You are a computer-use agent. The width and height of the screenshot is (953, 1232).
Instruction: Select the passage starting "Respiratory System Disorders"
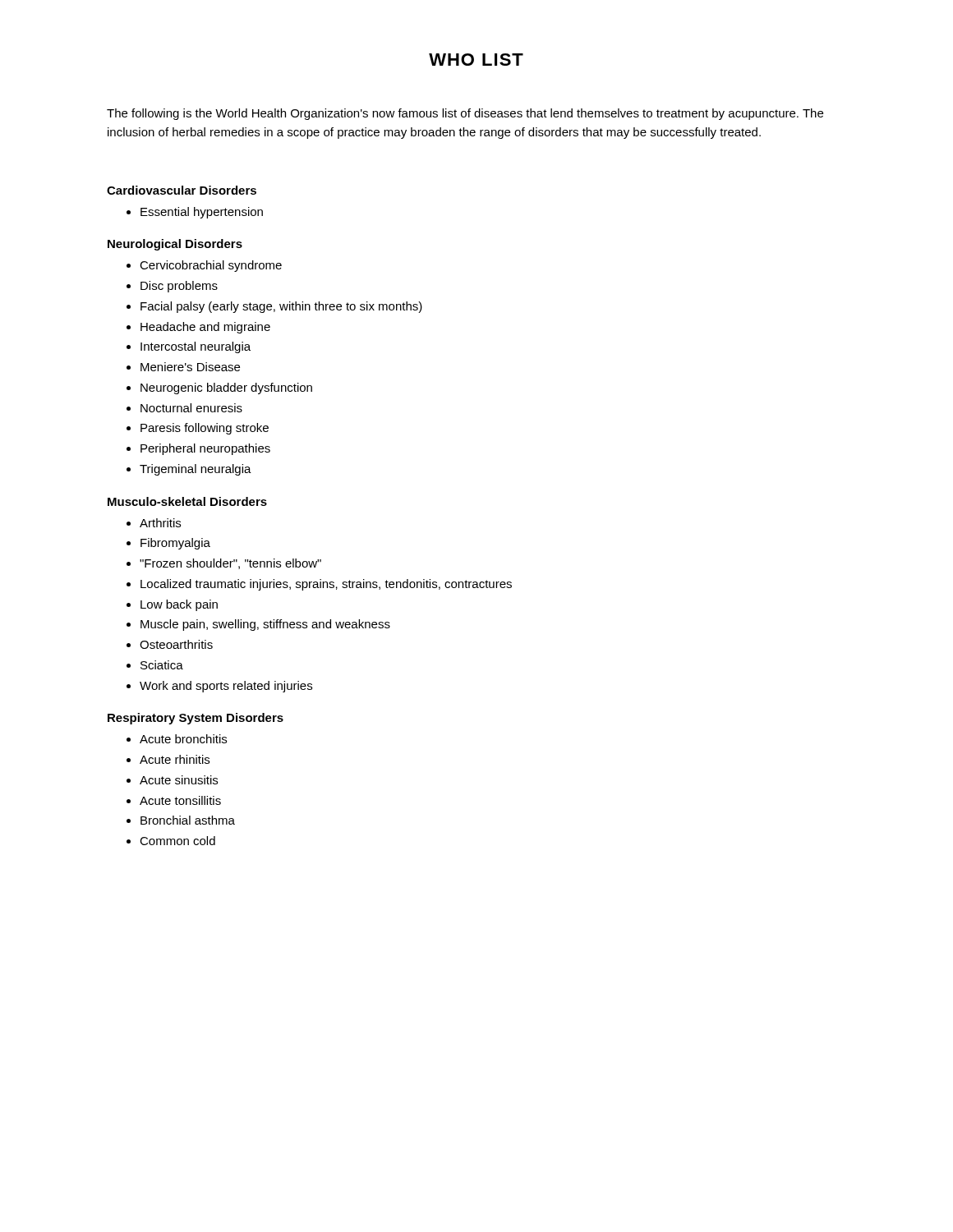[x=195, y=718]
